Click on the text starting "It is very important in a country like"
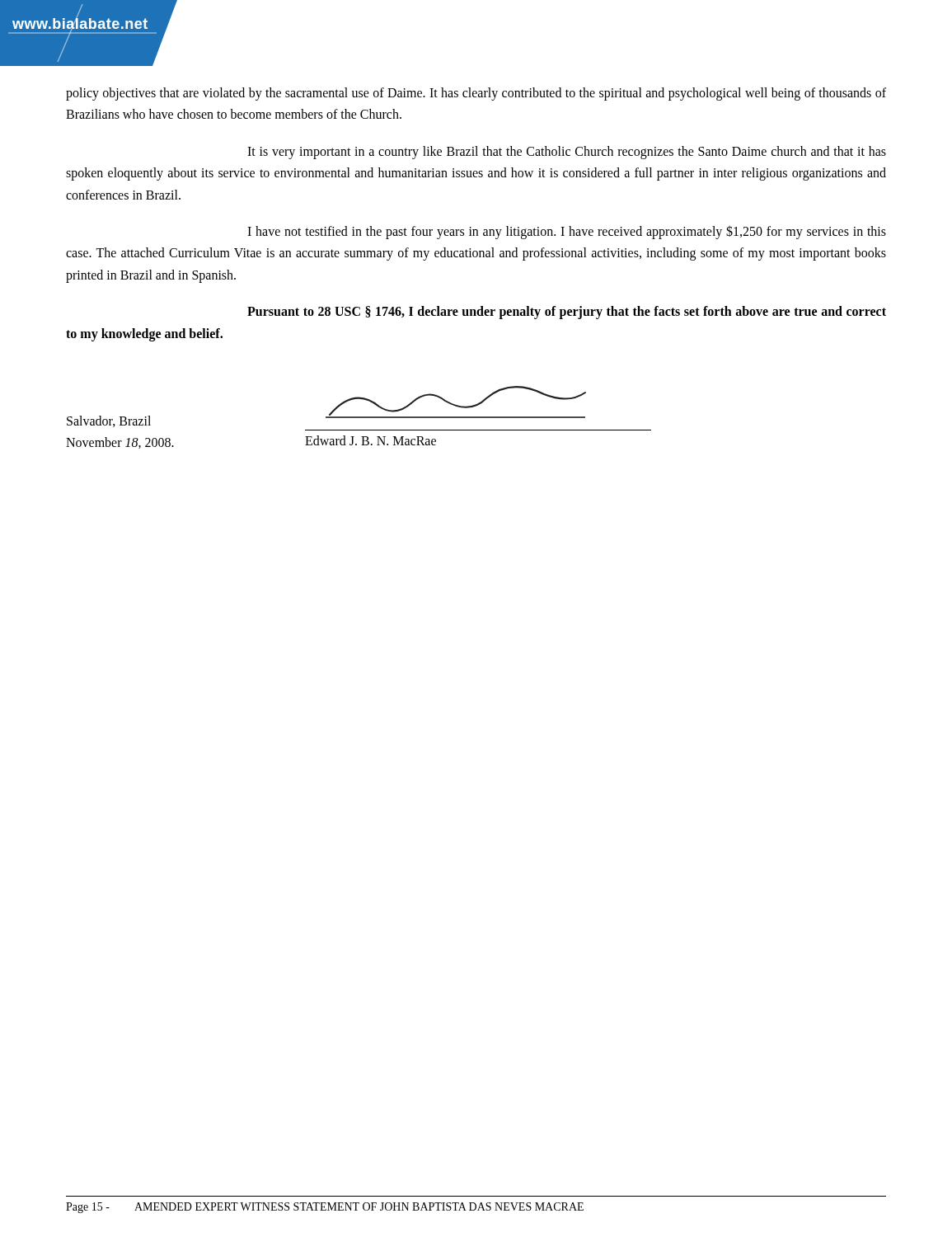 tap(476, 173)
